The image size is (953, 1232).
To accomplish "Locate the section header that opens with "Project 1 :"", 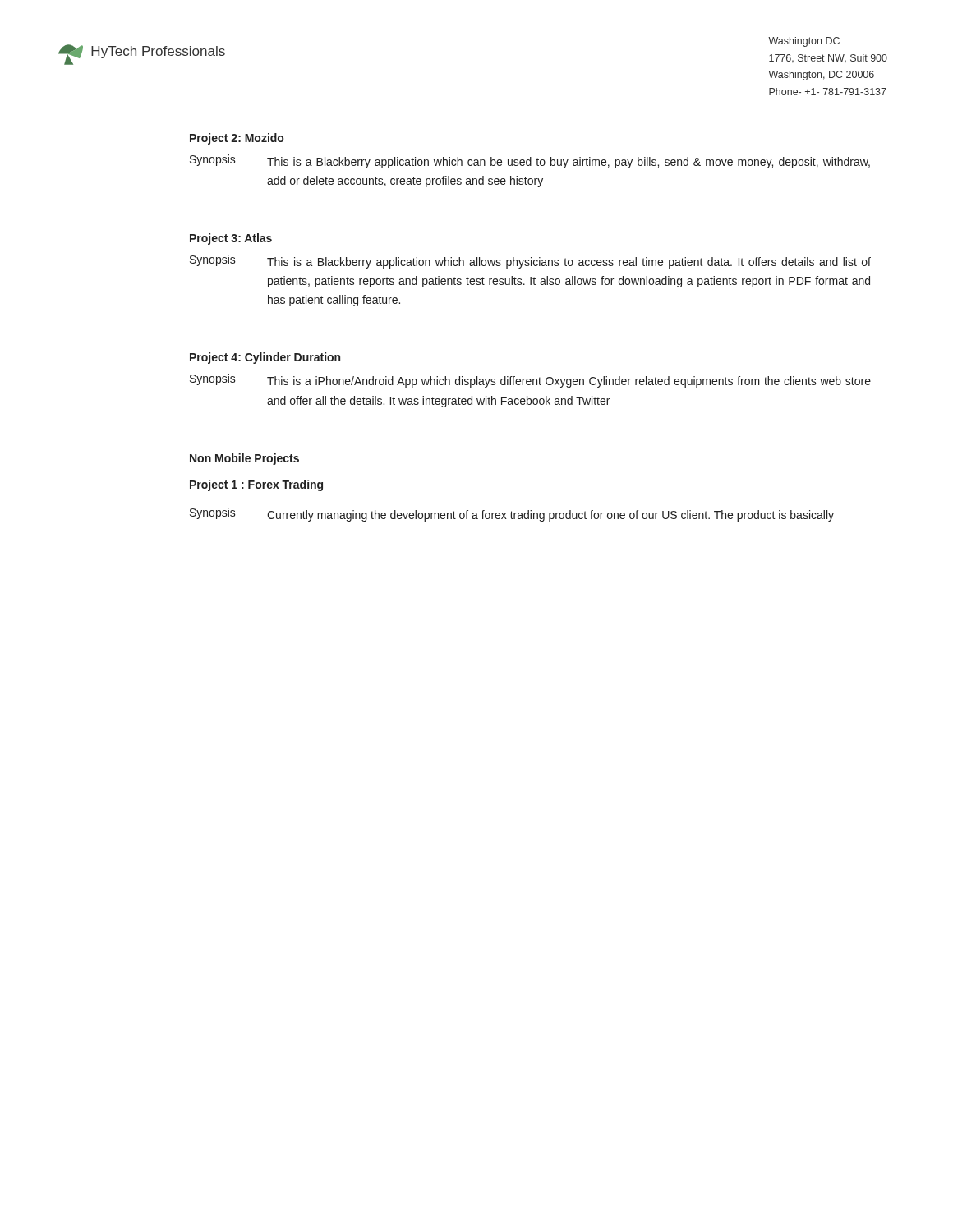I will [256, 484].
